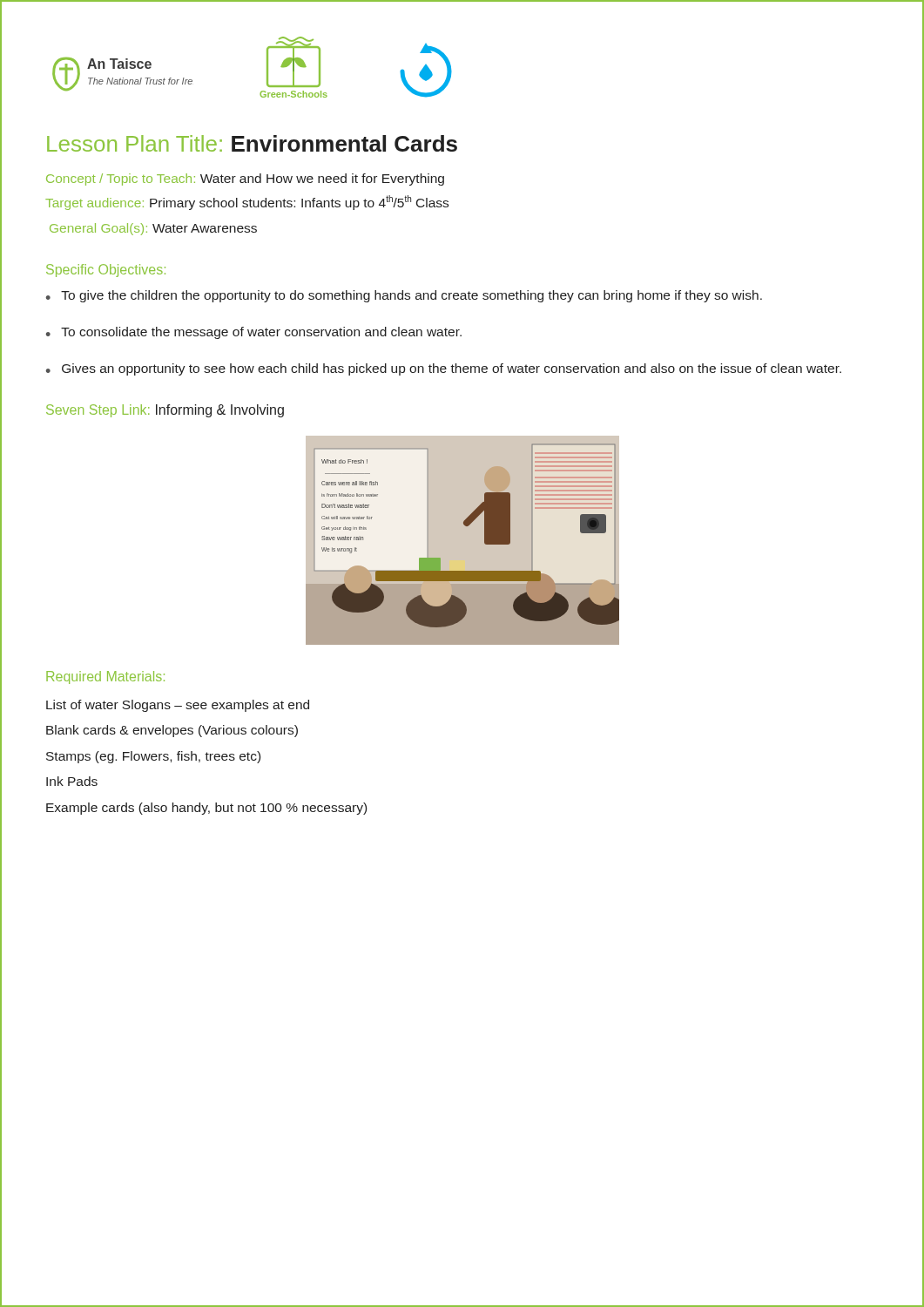Point to the element starting "List of water Slogans – see examples"

tap(206, 756)
